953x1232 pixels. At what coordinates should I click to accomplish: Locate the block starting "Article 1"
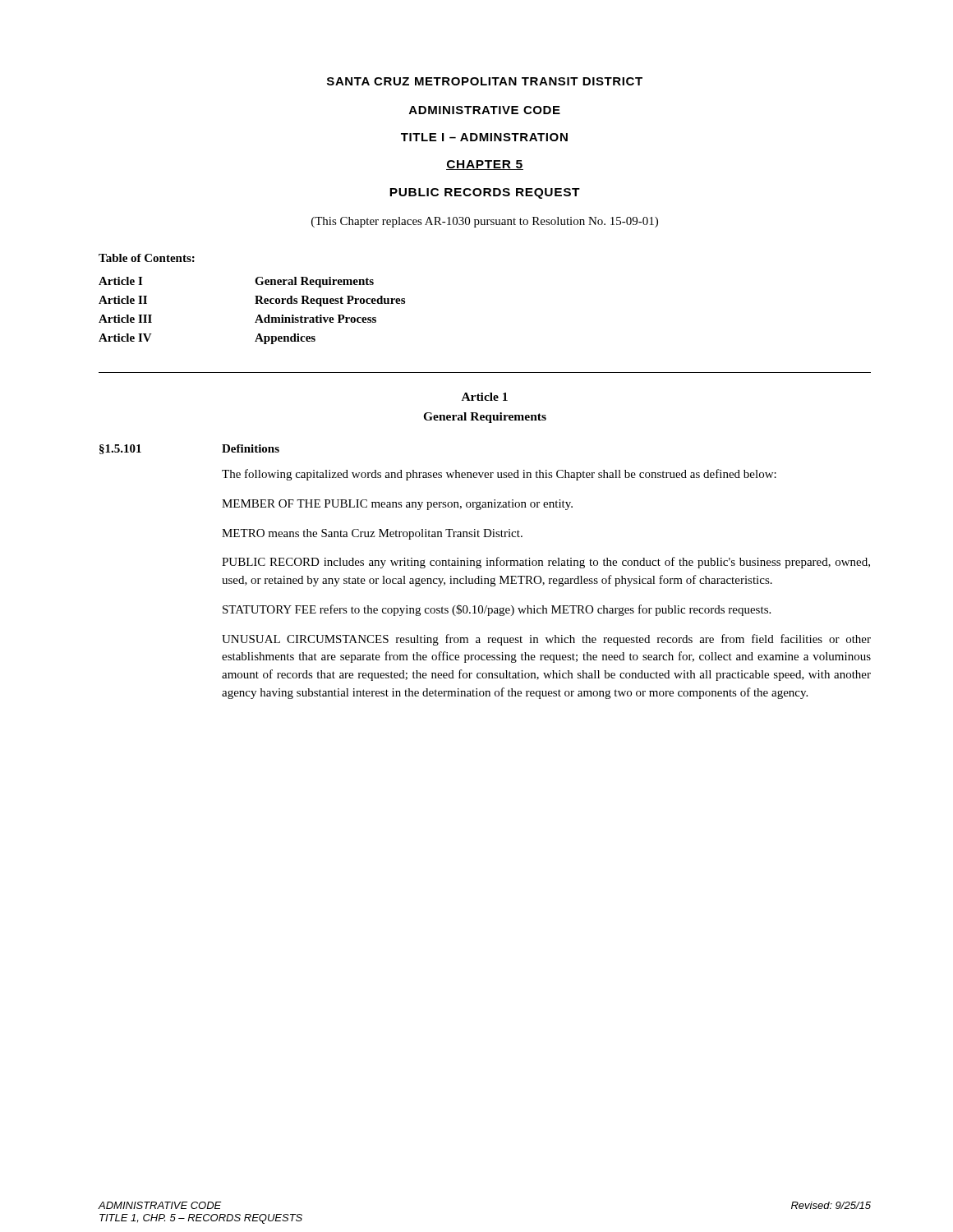(x=485, y=396)
